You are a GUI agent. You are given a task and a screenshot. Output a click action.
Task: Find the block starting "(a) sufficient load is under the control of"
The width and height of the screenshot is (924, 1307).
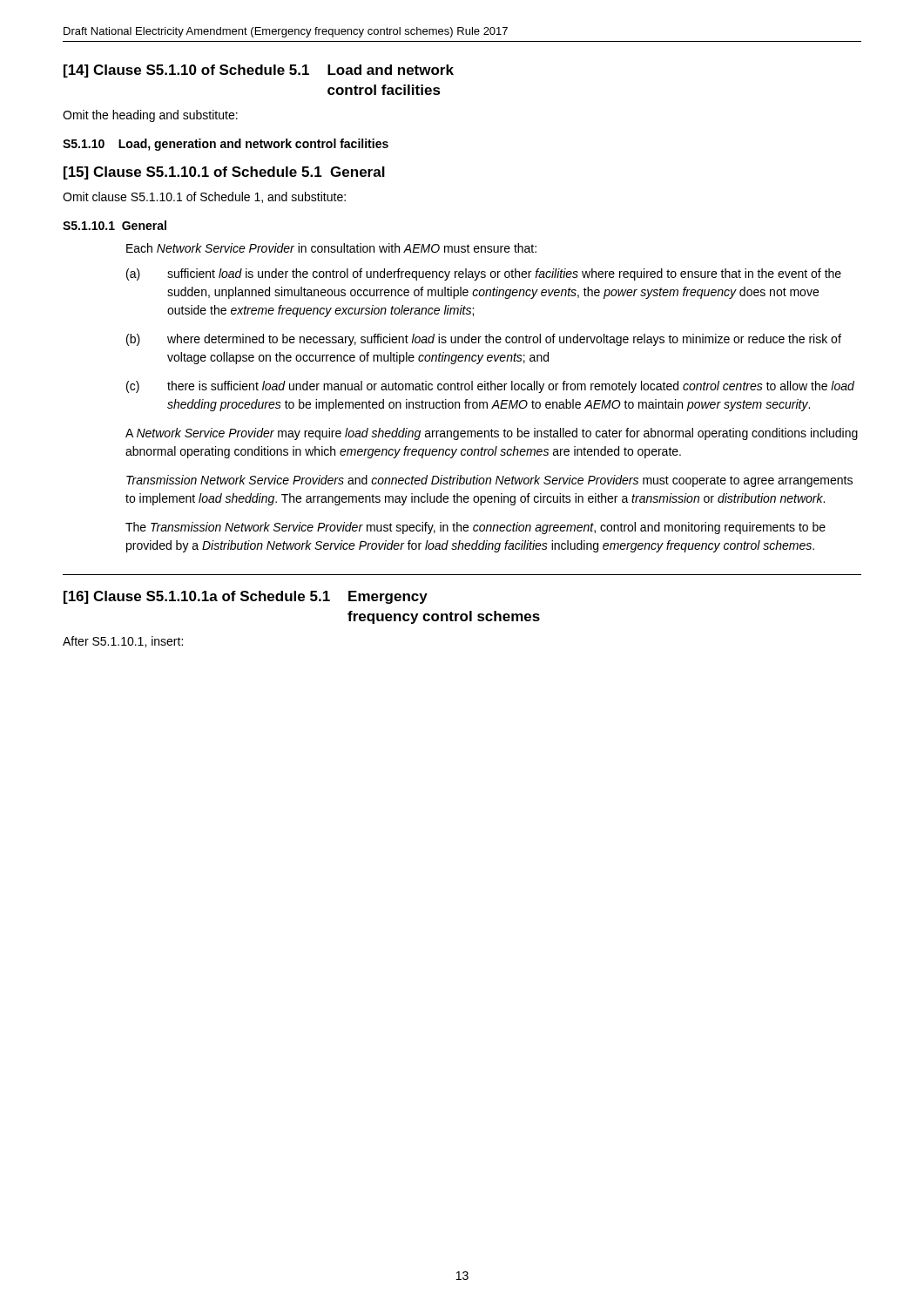(x=493, y=292)
